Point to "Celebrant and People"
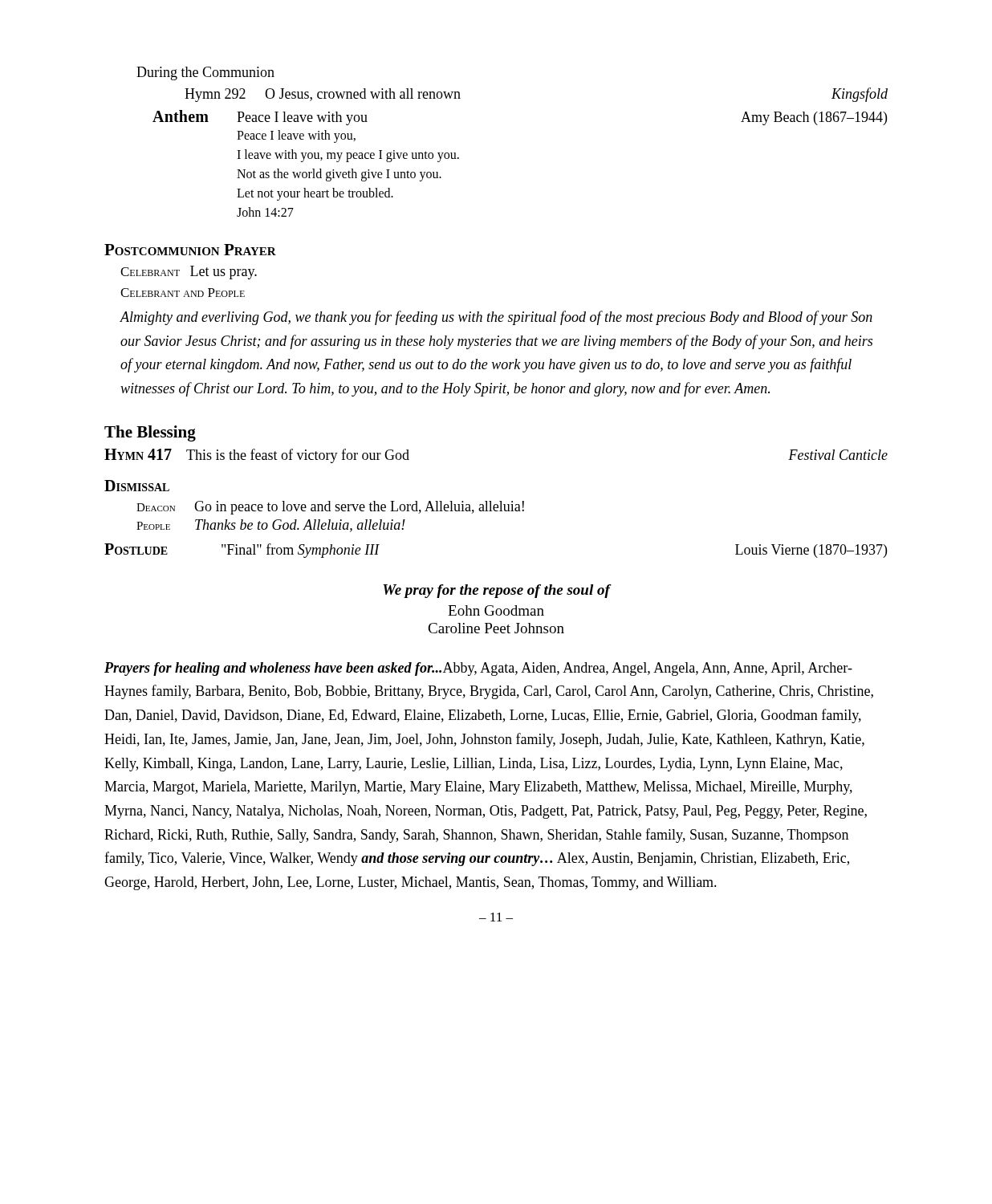992x1204 pixels. pyautogui.click(x=183, y=293)
